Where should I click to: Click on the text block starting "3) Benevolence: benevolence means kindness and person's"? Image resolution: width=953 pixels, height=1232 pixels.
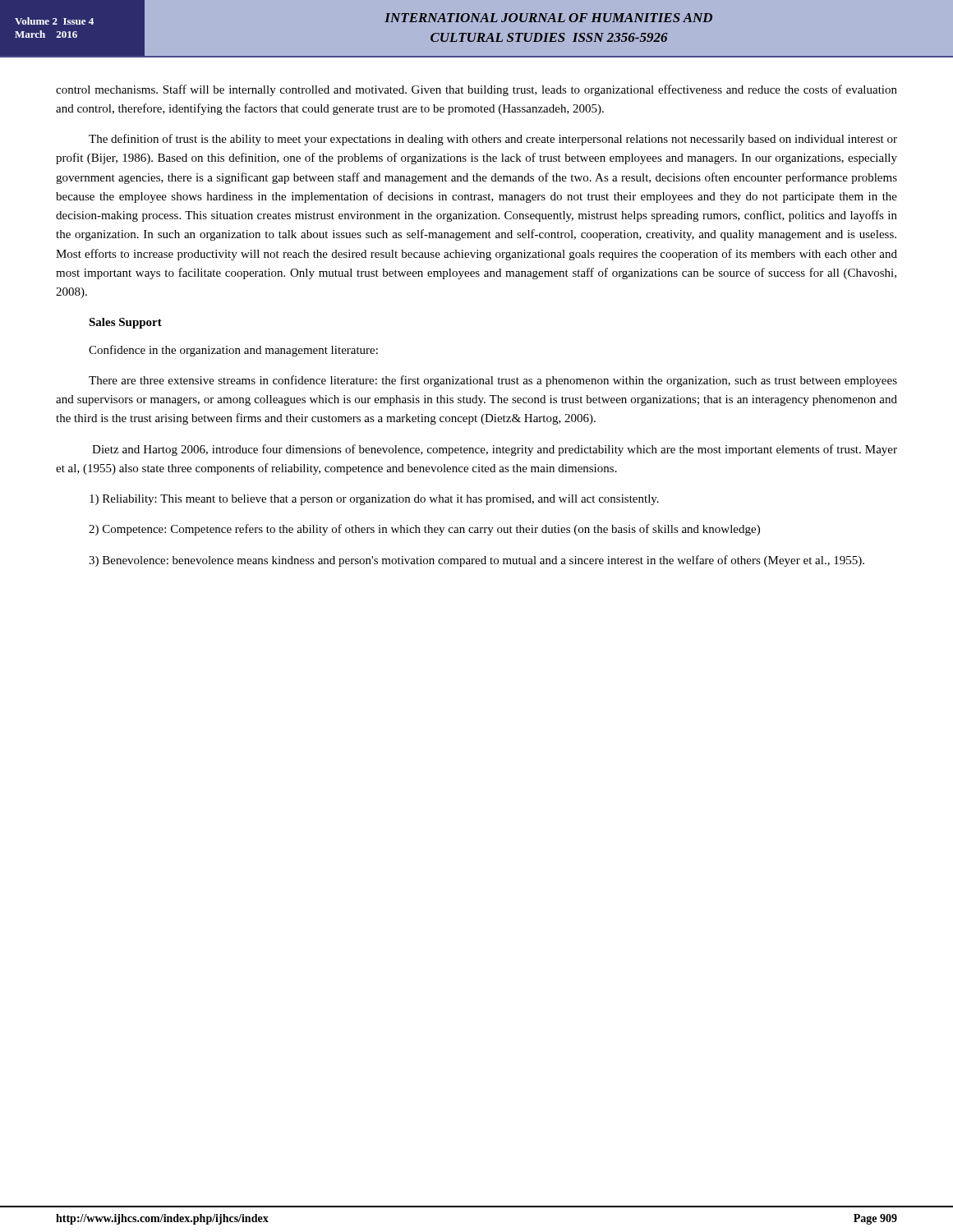477,560
